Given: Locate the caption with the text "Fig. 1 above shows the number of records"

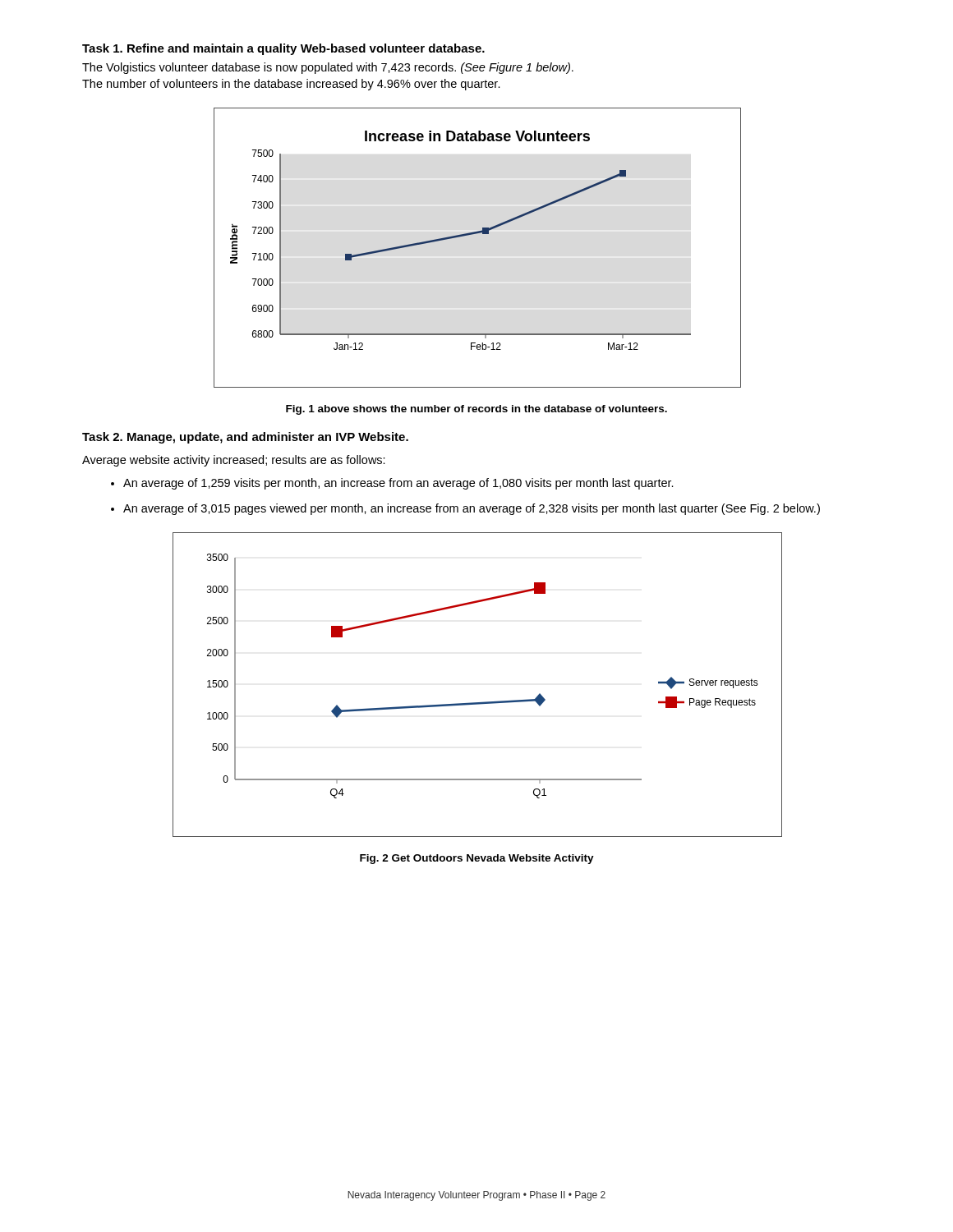Looking at the screenshot, I should tap(476, 408).
